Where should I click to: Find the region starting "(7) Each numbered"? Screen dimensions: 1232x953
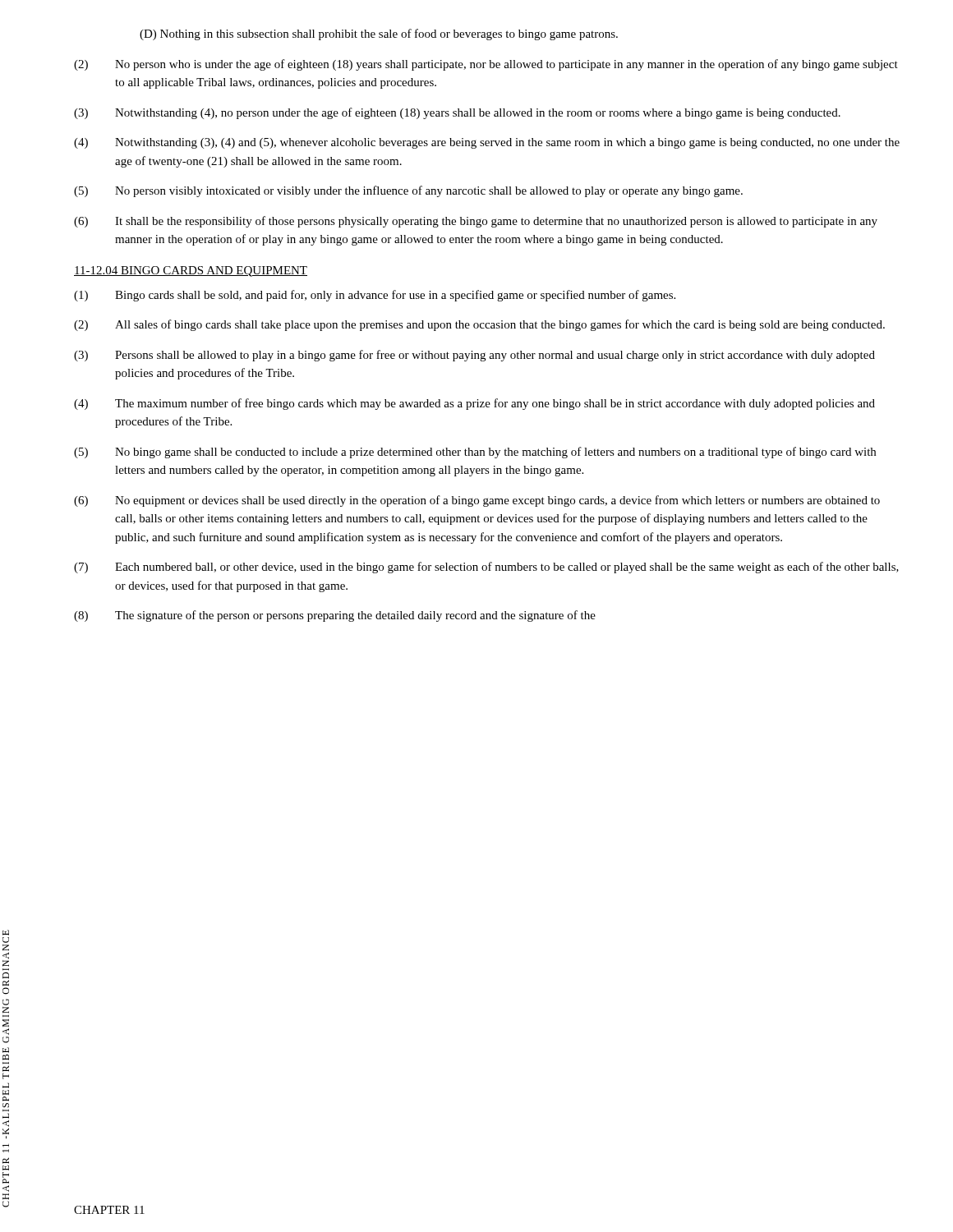(489, 576)
